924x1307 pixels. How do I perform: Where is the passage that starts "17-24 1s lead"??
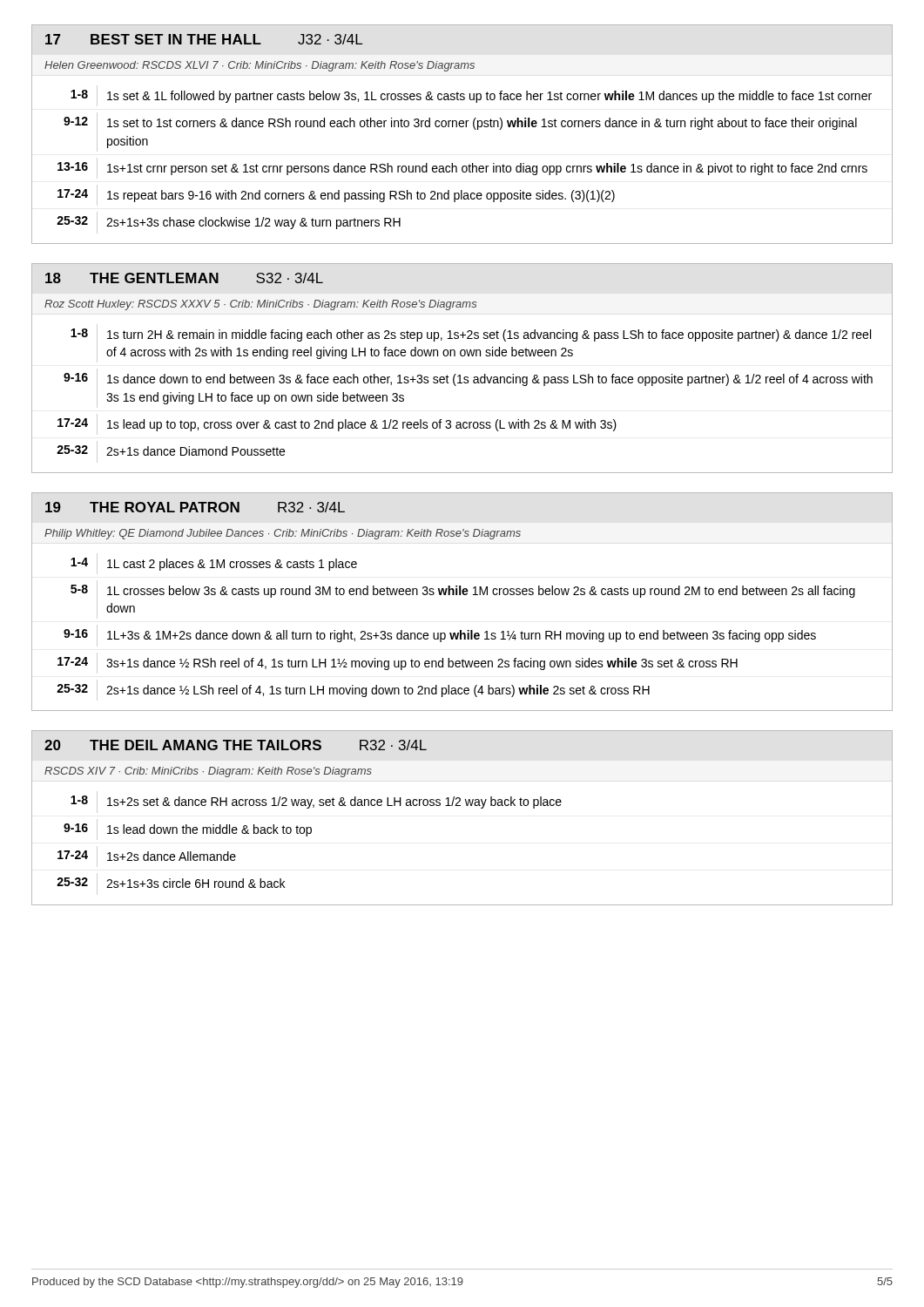[462, 424]
